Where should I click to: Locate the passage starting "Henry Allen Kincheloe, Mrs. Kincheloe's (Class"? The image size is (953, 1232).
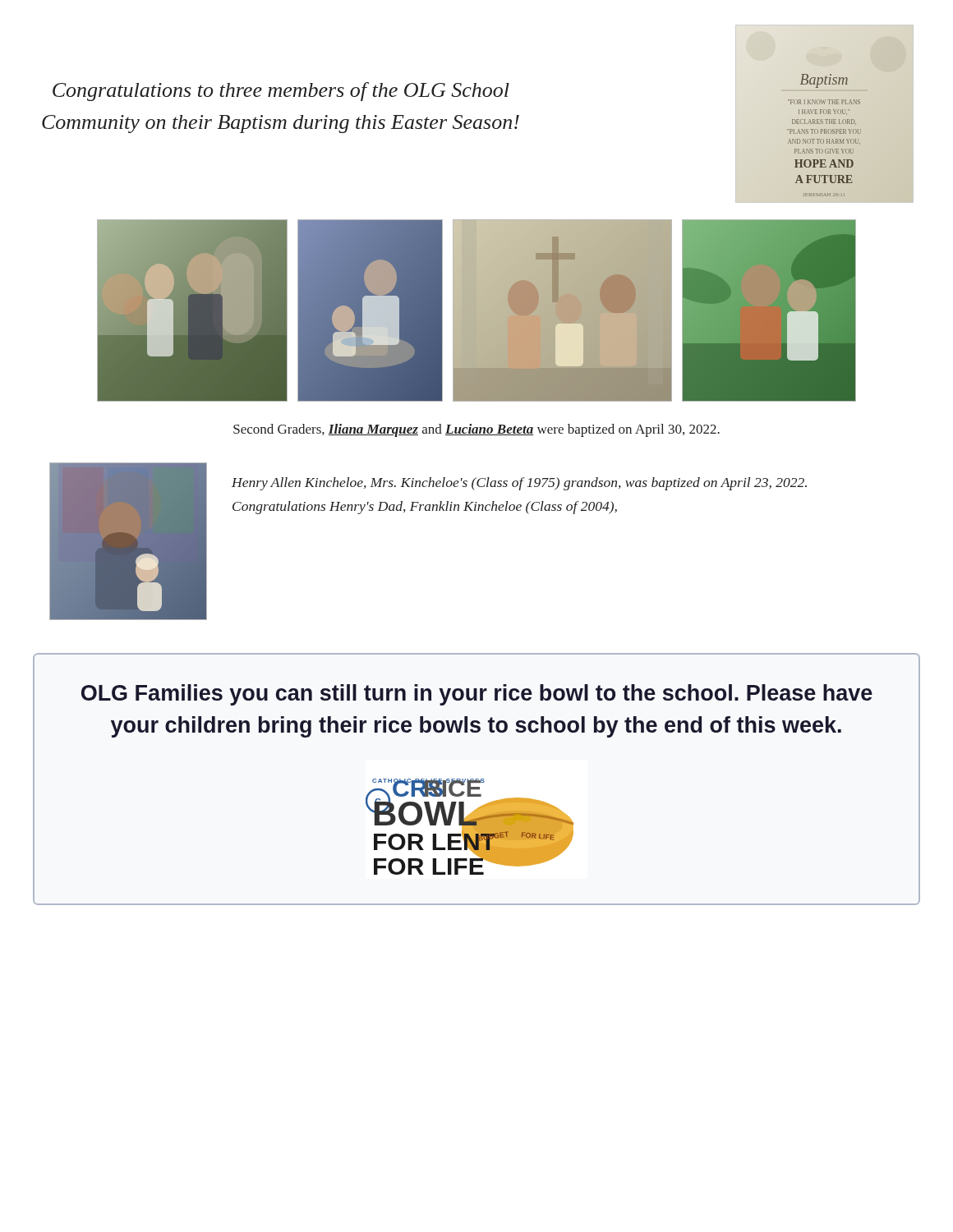[522, 494]
